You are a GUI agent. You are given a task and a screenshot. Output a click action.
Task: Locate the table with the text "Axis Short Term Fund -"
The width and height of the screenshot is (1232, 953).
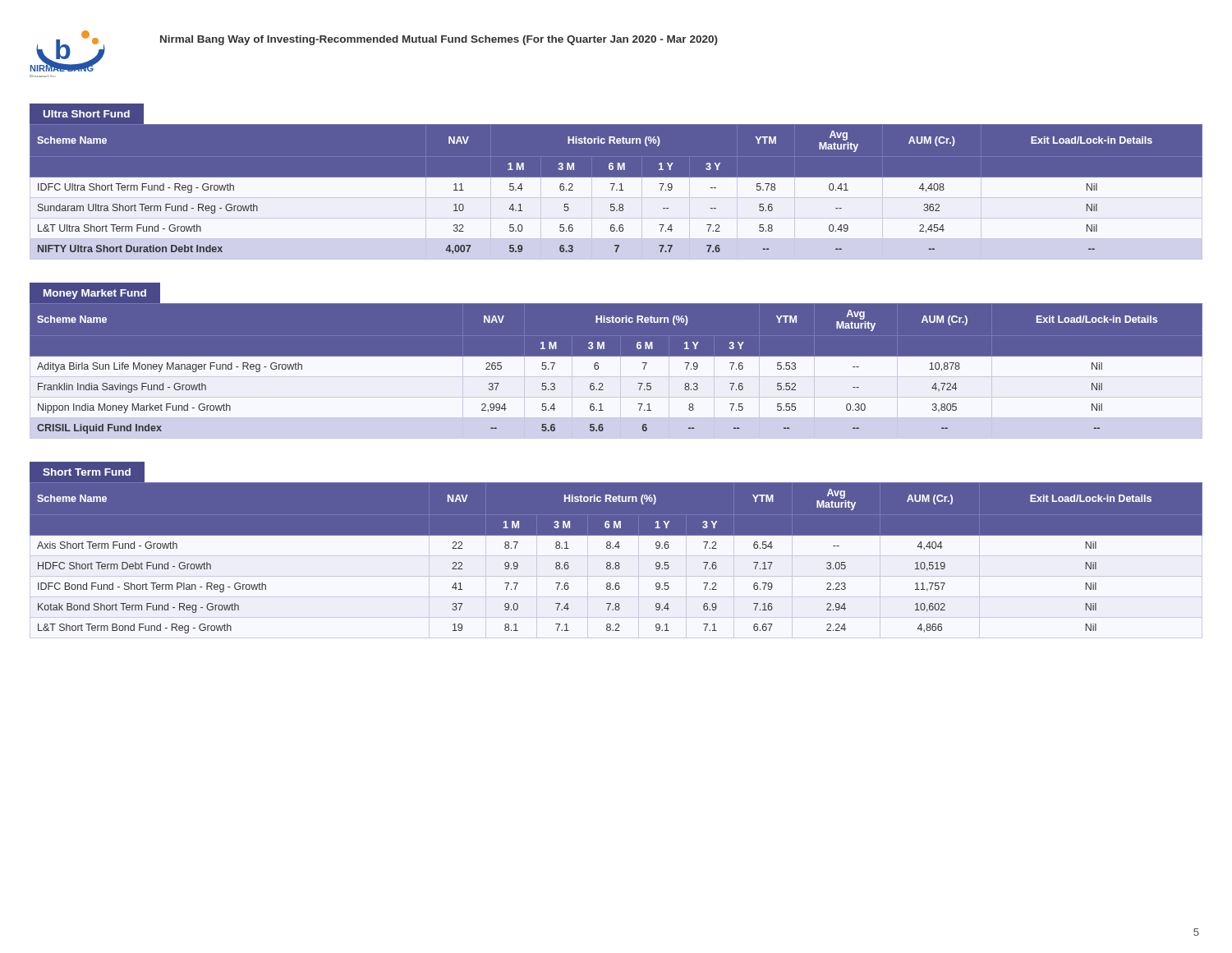coord(616,560)
